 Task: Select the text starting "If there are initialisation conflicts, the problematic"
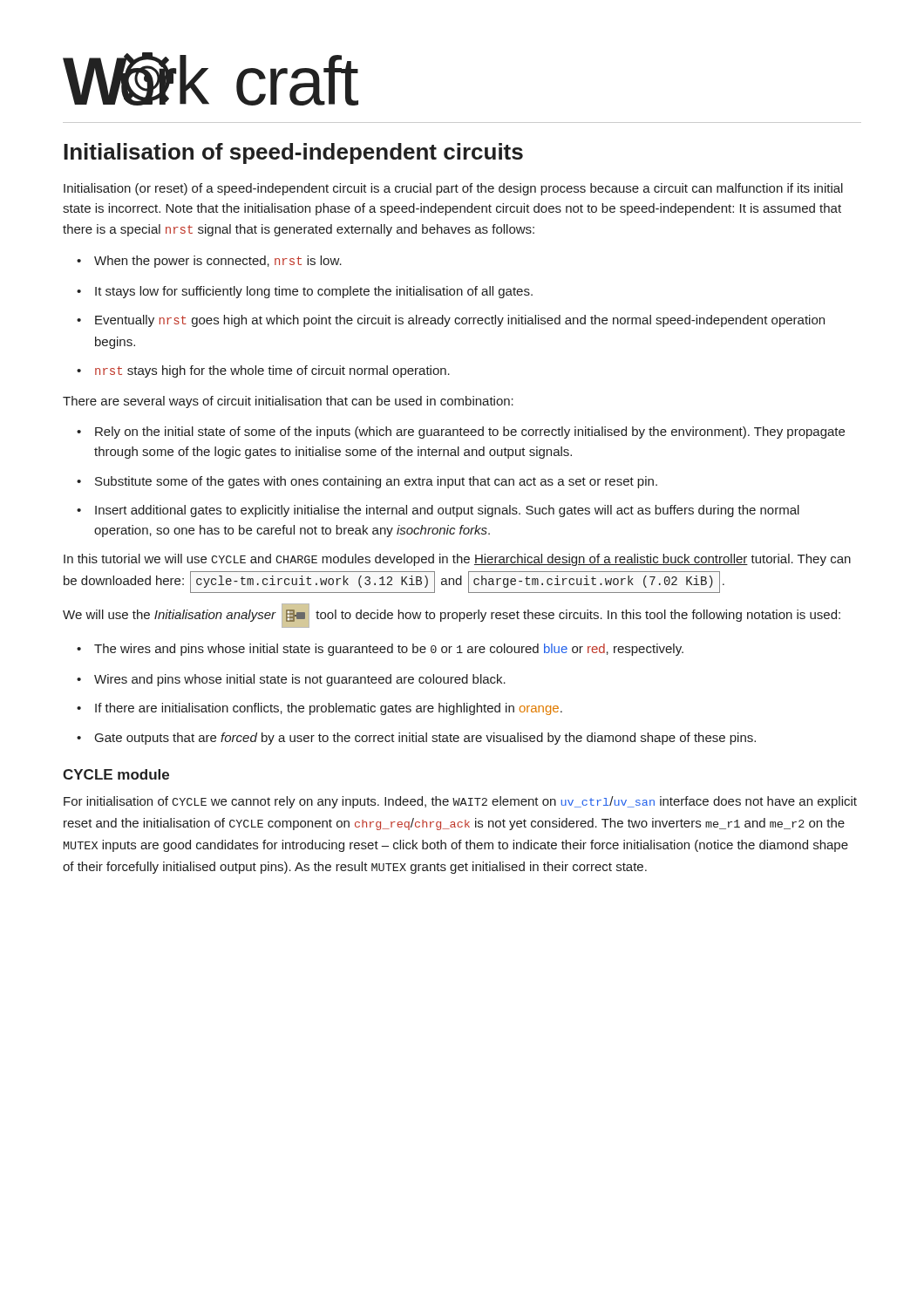pos(462,708)
